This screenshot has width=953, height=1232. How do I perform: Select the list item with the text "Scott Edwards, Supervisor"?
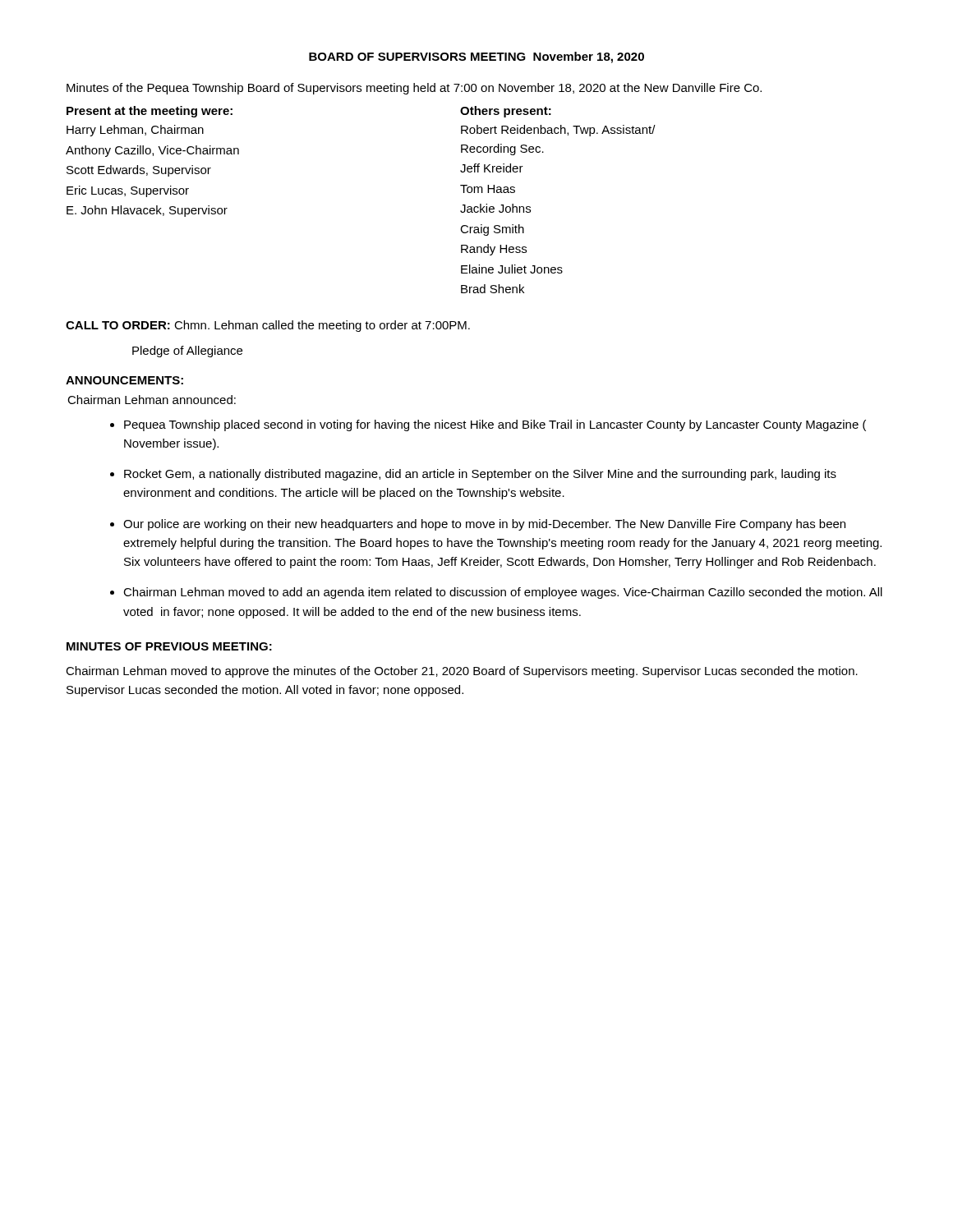(x=138, y=170)
